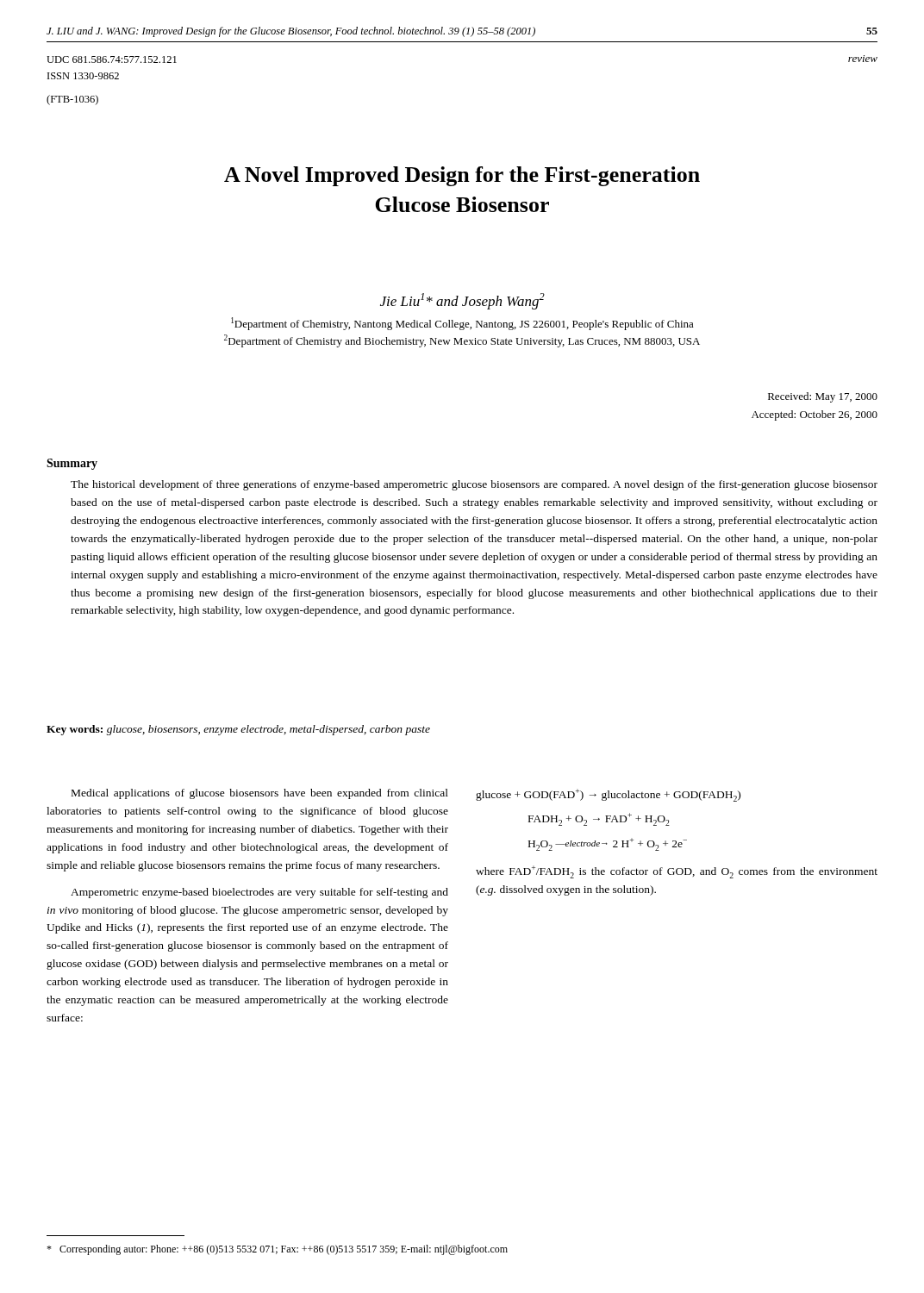Navigate to the passage starting "H2O2 —electrode→ 2"
This screenshot has width=924, height=1293.
pos(607,843)
